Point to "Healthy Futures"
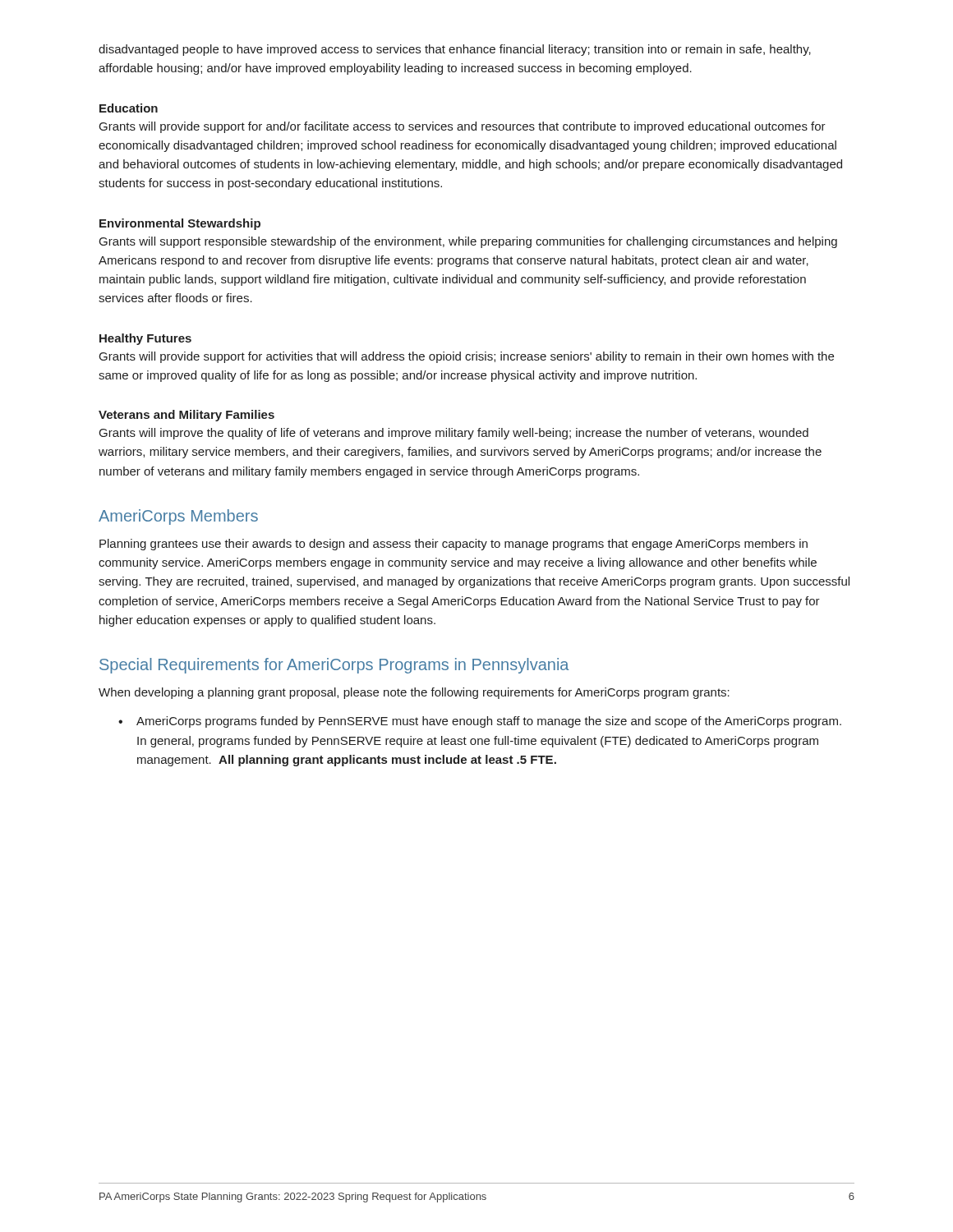 pyautogui.click(x=145, y=338)
